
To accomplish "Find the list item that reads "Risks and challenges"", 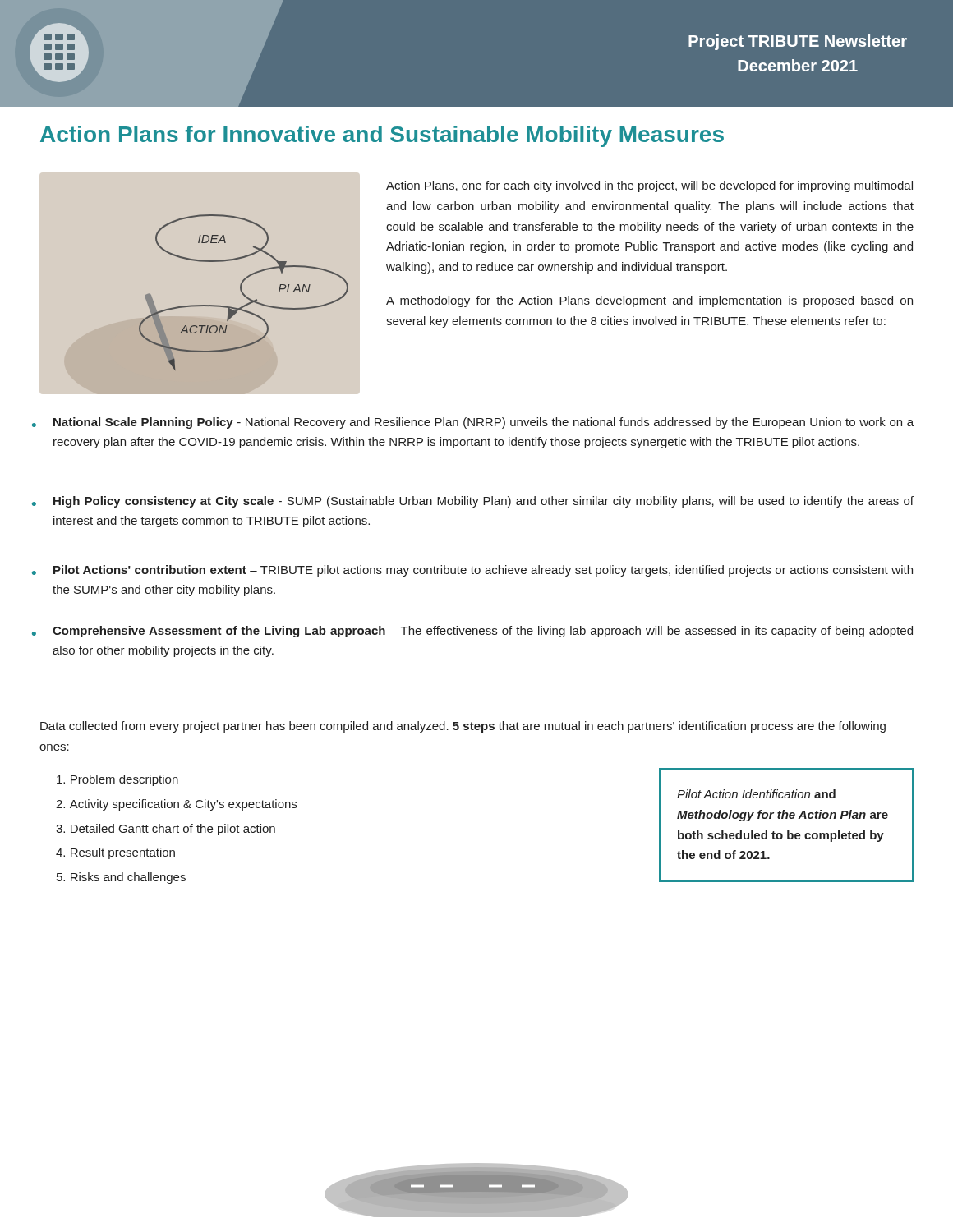I will point(128,877).
